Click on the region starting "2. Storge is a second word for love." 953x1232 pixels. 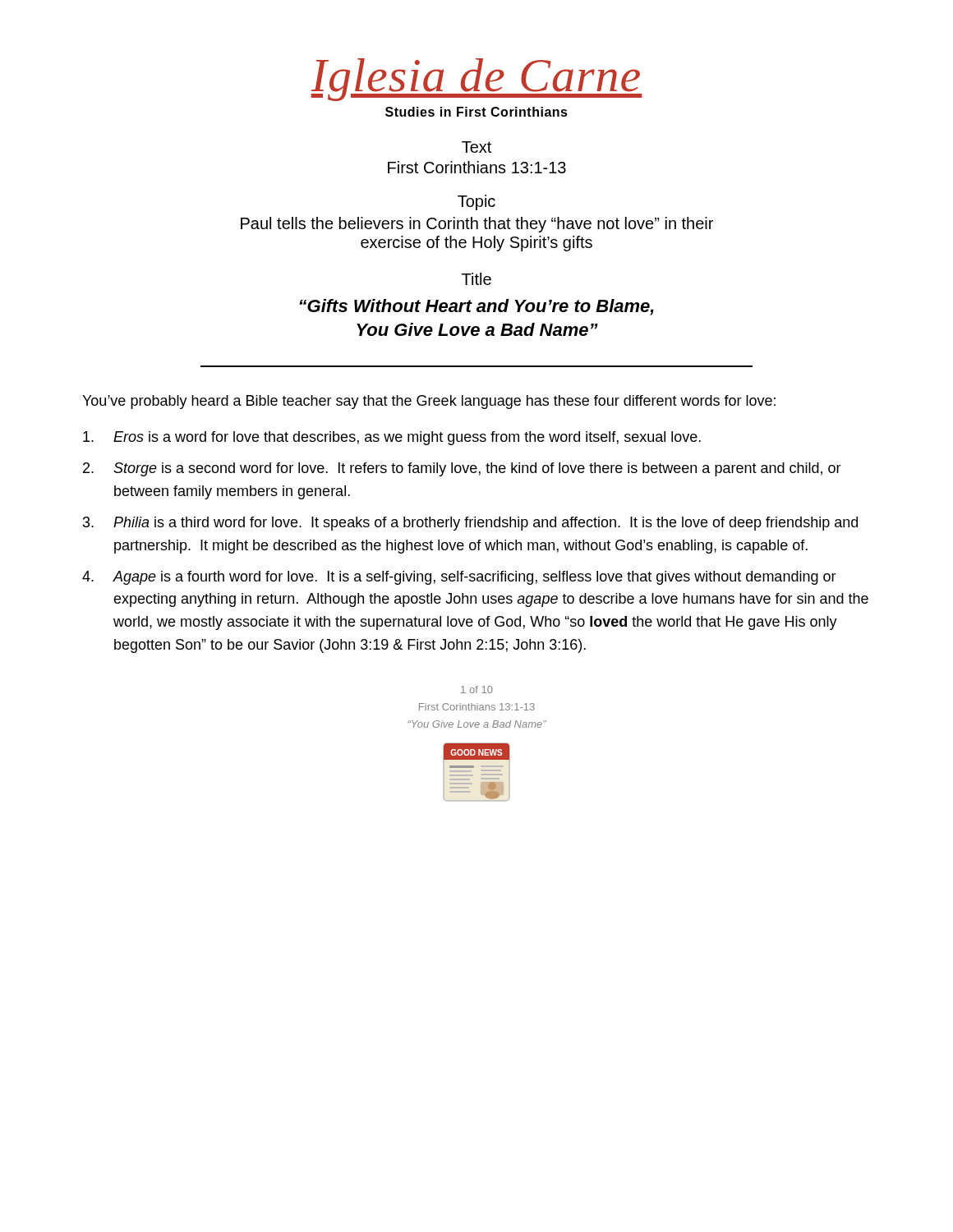tap(476, 480)
